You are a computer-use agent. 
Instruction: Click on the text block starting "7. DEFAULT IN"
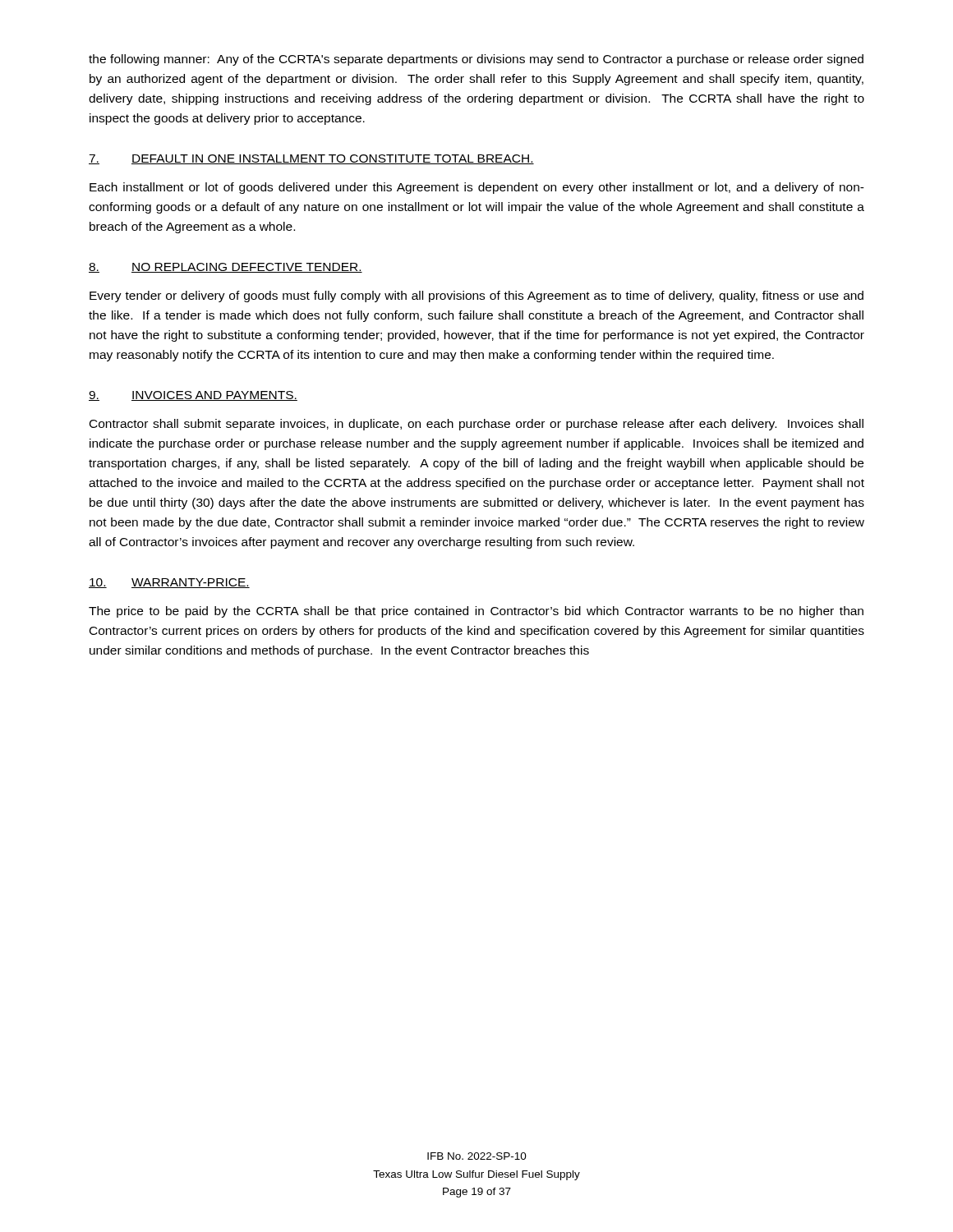tap(311, 159)
